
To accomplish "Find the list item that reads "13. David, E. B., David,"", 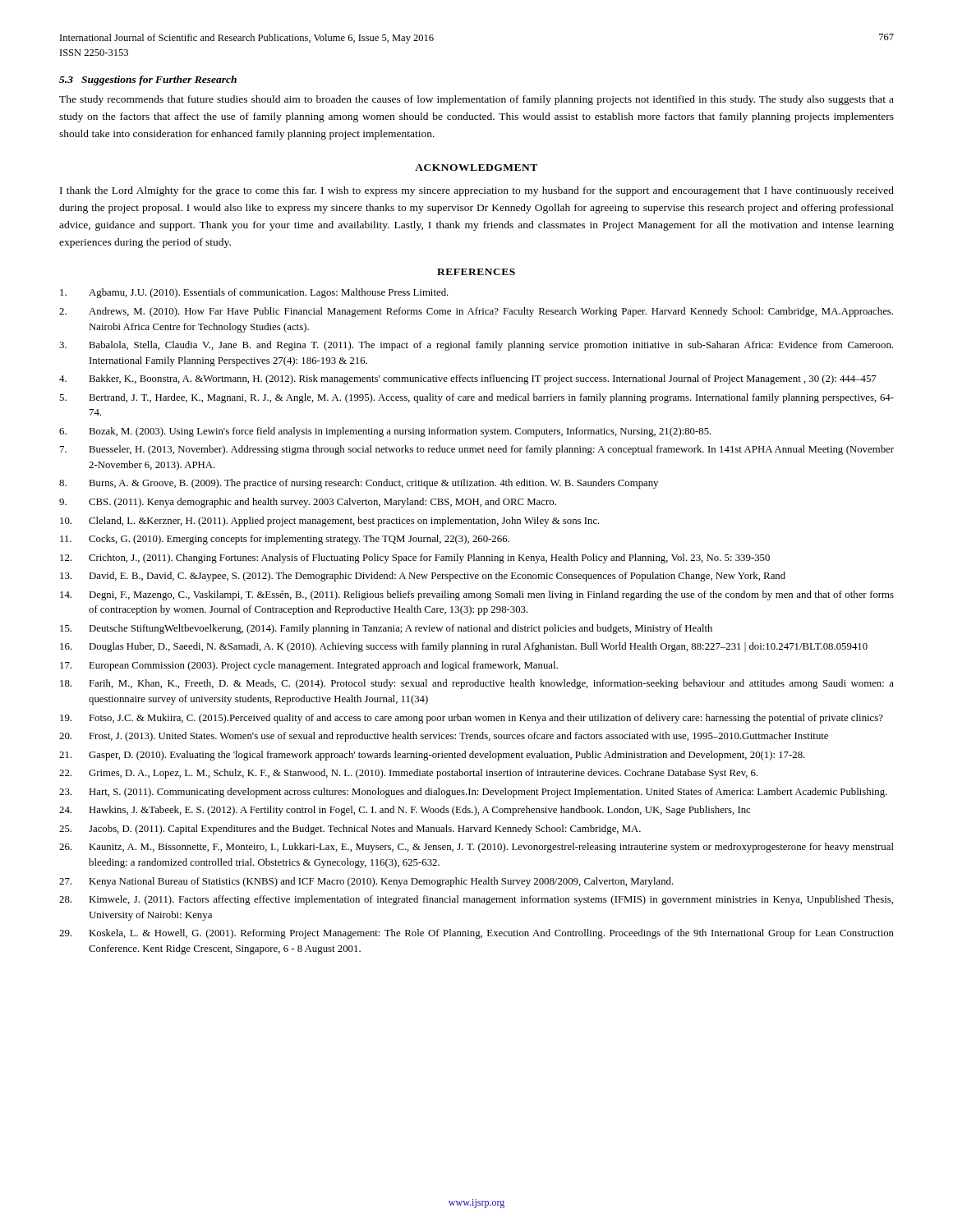I will point(476,576).
